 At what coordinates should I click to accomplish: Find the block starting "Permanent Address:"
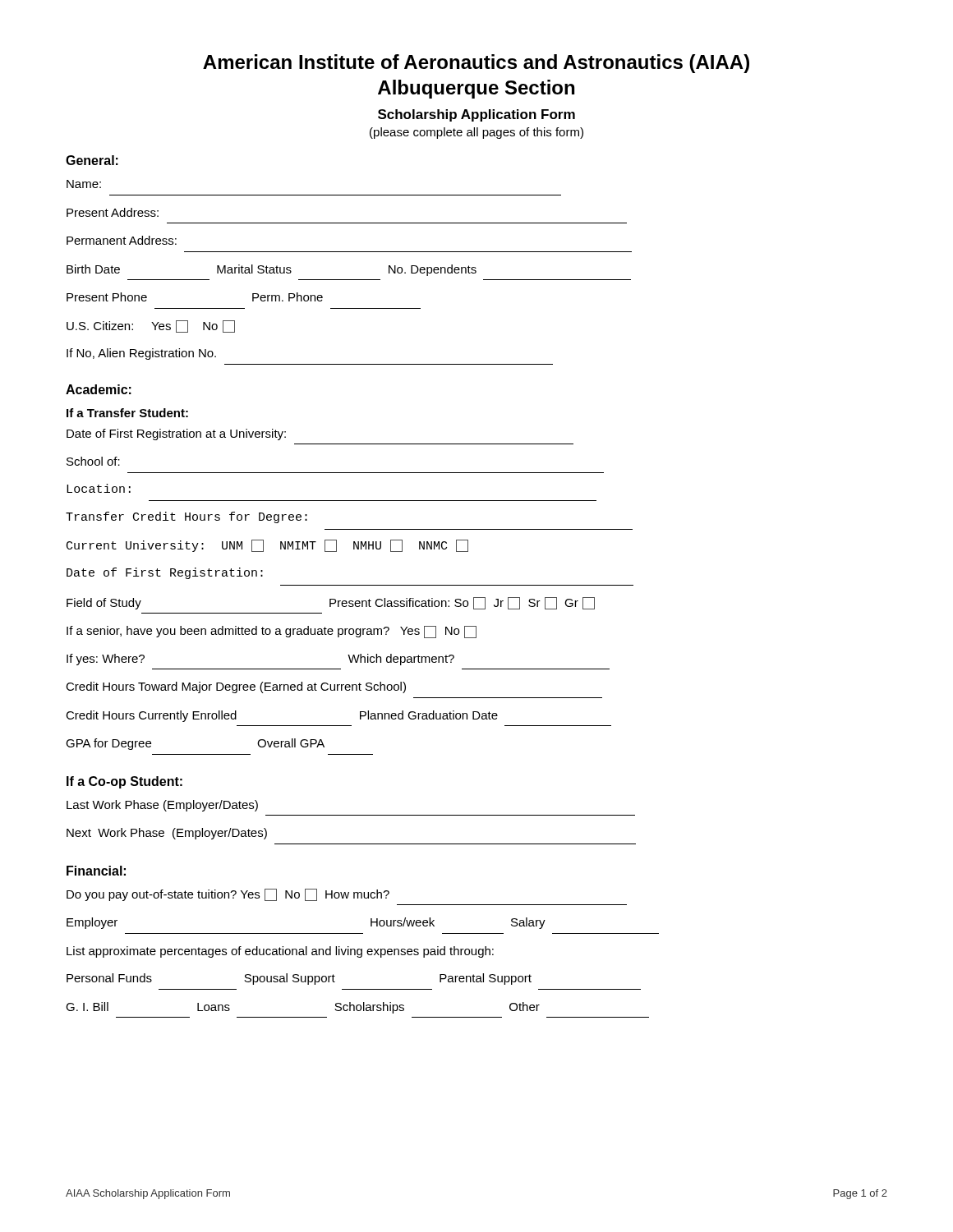point(349,241)
